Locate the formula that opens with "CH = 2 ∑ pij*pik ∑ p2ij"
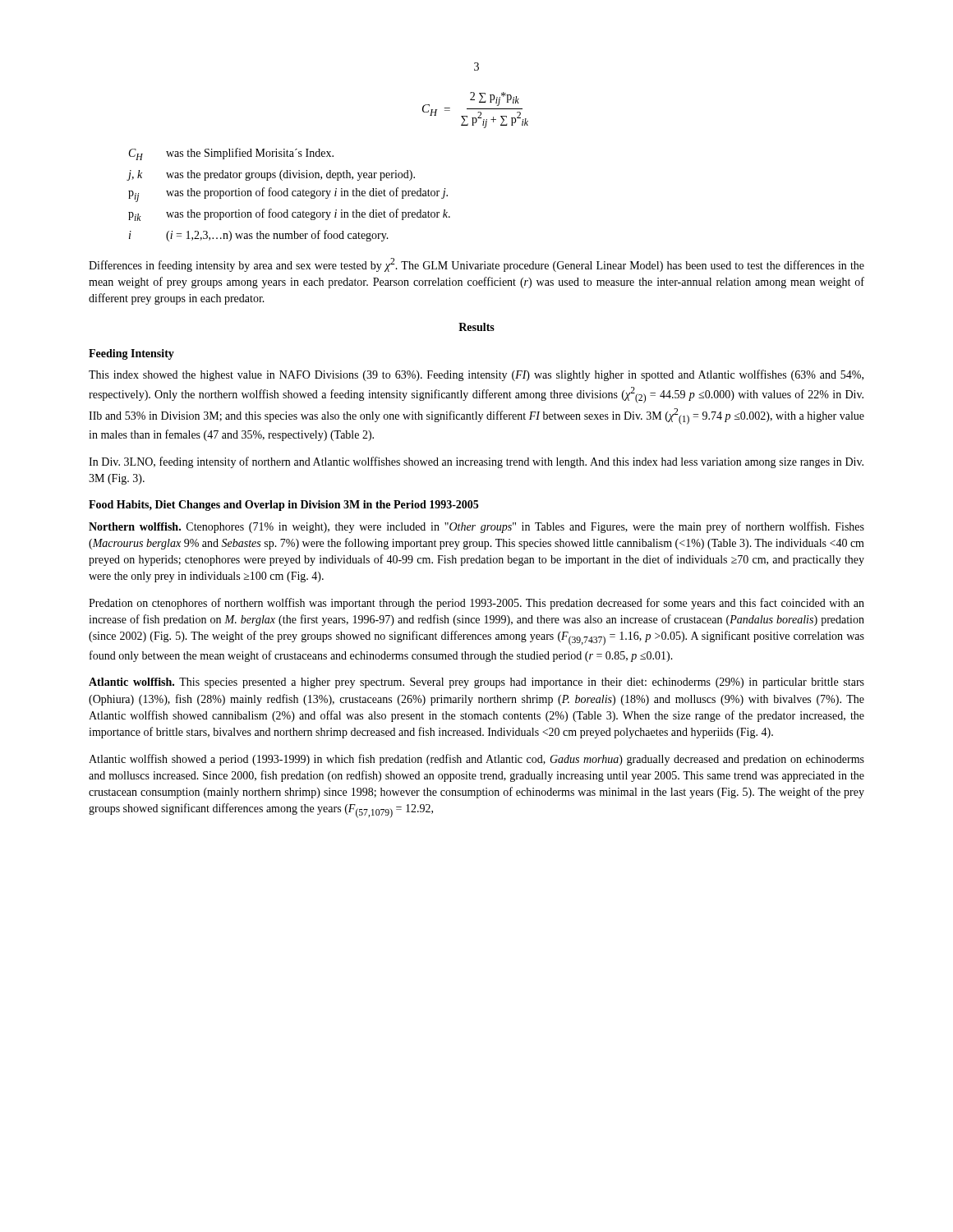This screenshot has height=1232, width=953. tap(476, 110)
